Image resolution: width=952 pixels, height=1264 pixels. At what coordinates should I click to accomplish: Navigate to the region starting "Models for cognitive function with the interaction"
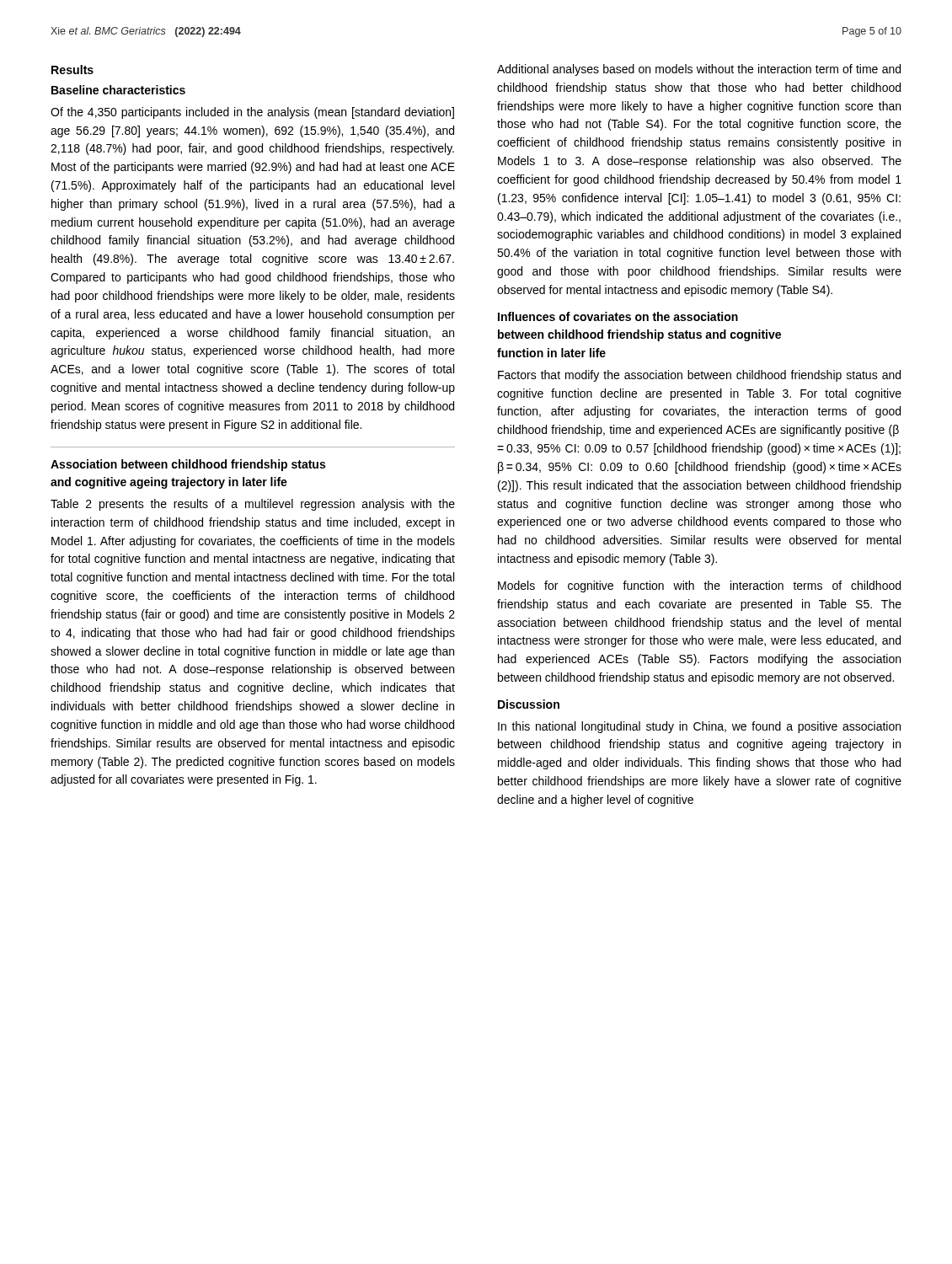699,632
